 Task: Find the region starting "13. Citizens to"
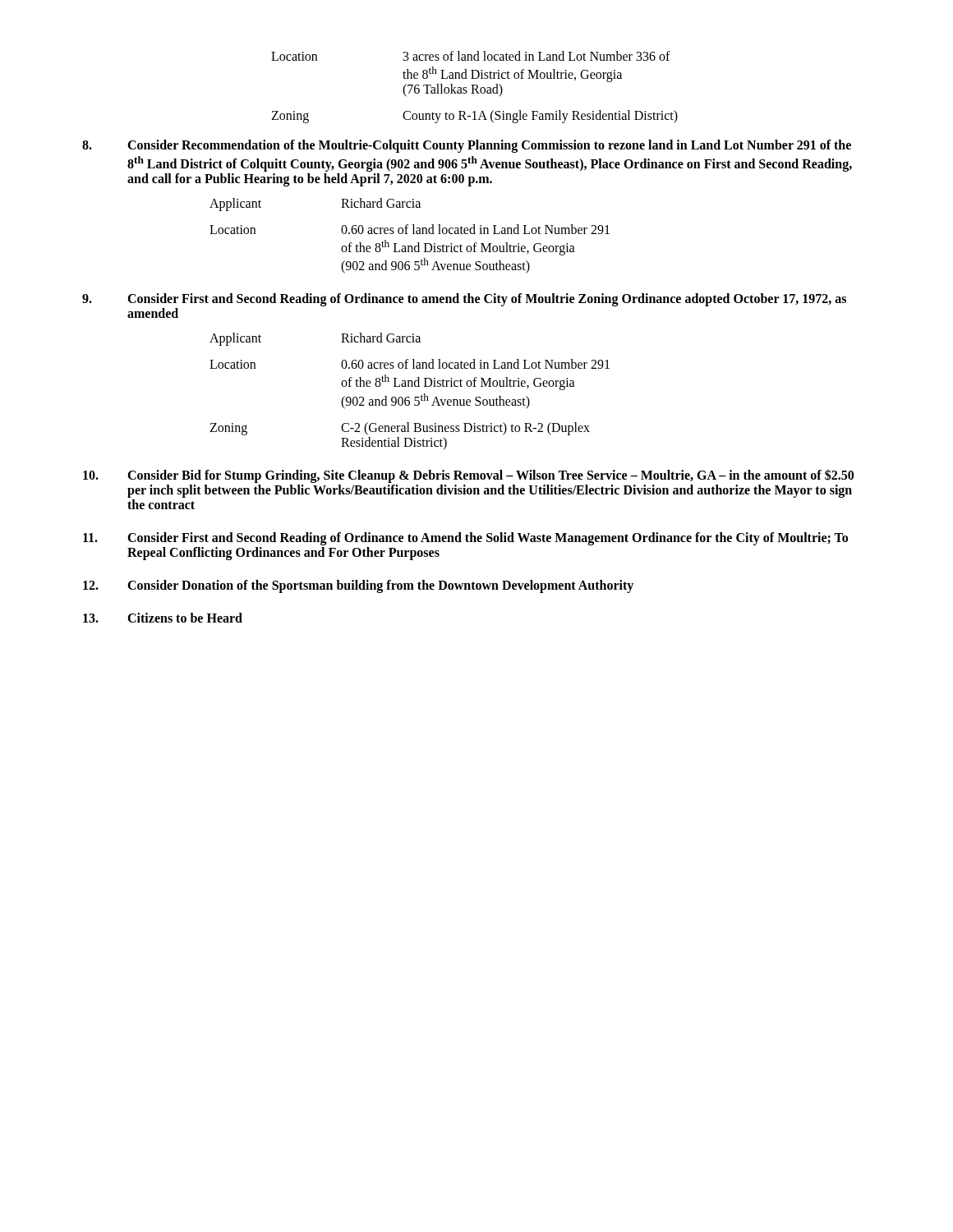pyautogui.click(x=163, y=618)
